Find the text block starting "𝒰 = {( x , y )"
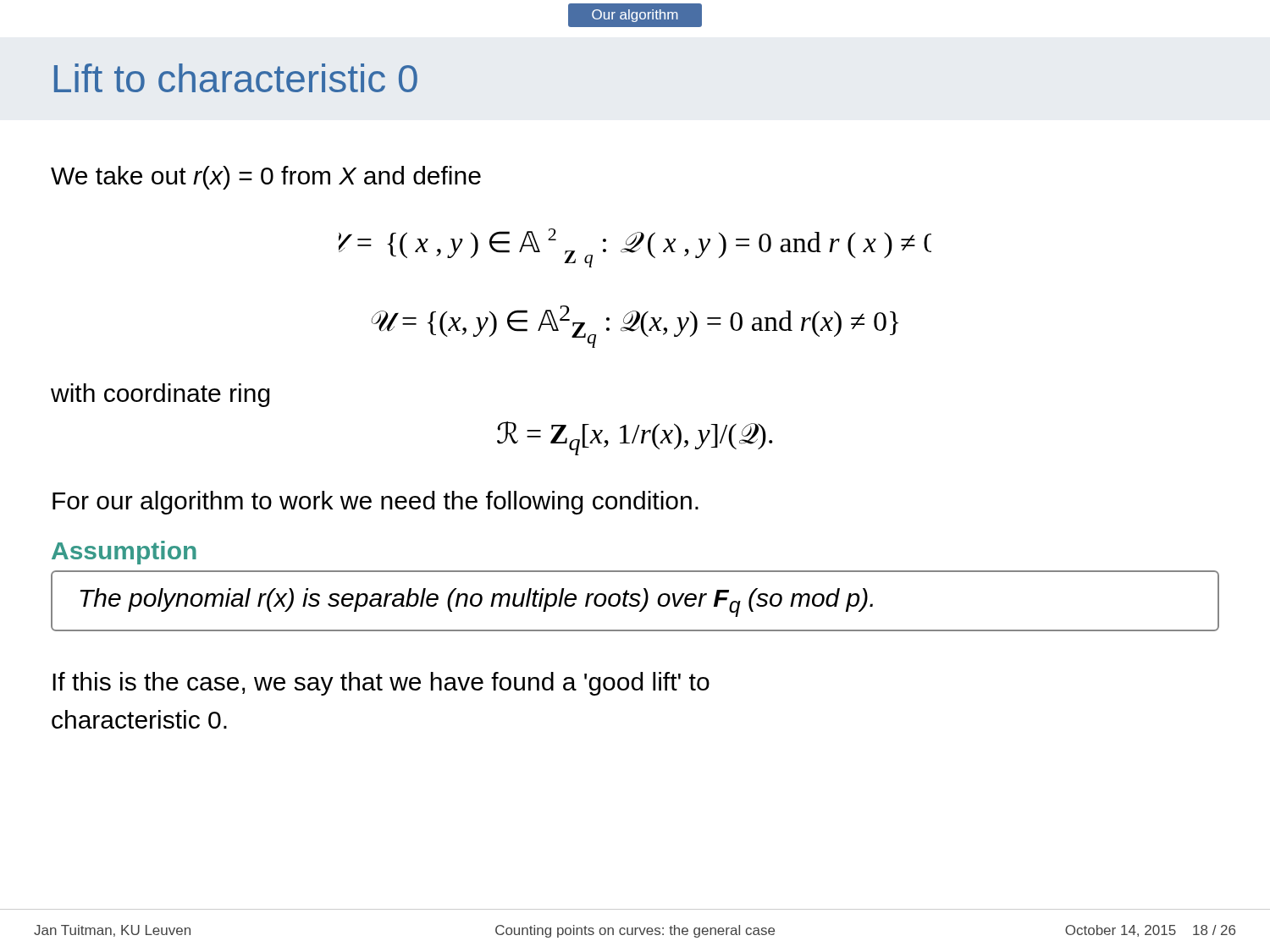The image size is (1270, 952). pyautogui.click(x=635, y=239)
